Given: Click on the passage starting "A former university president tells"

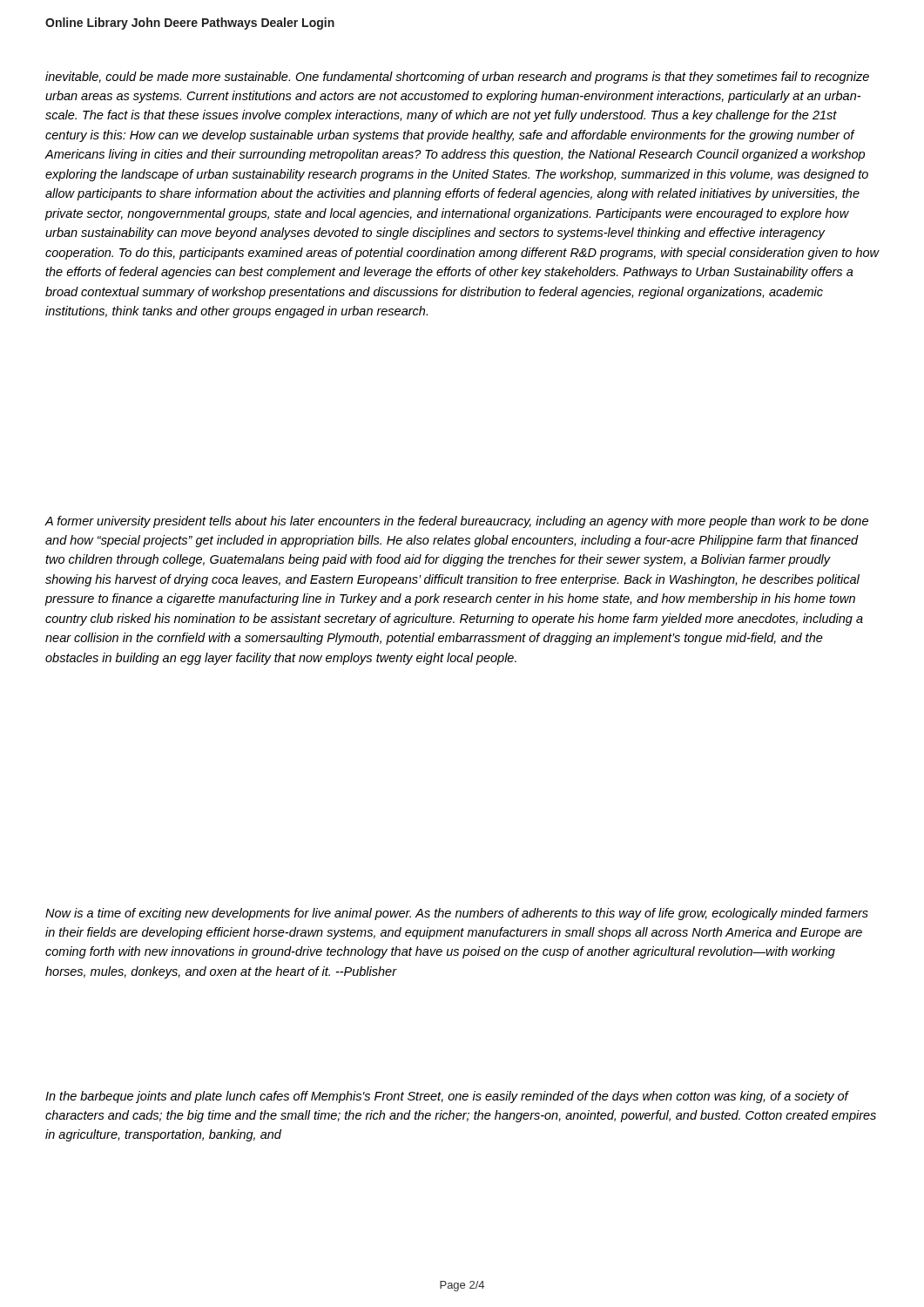Looking at the screenshot, I should click(x=462, y=589).
